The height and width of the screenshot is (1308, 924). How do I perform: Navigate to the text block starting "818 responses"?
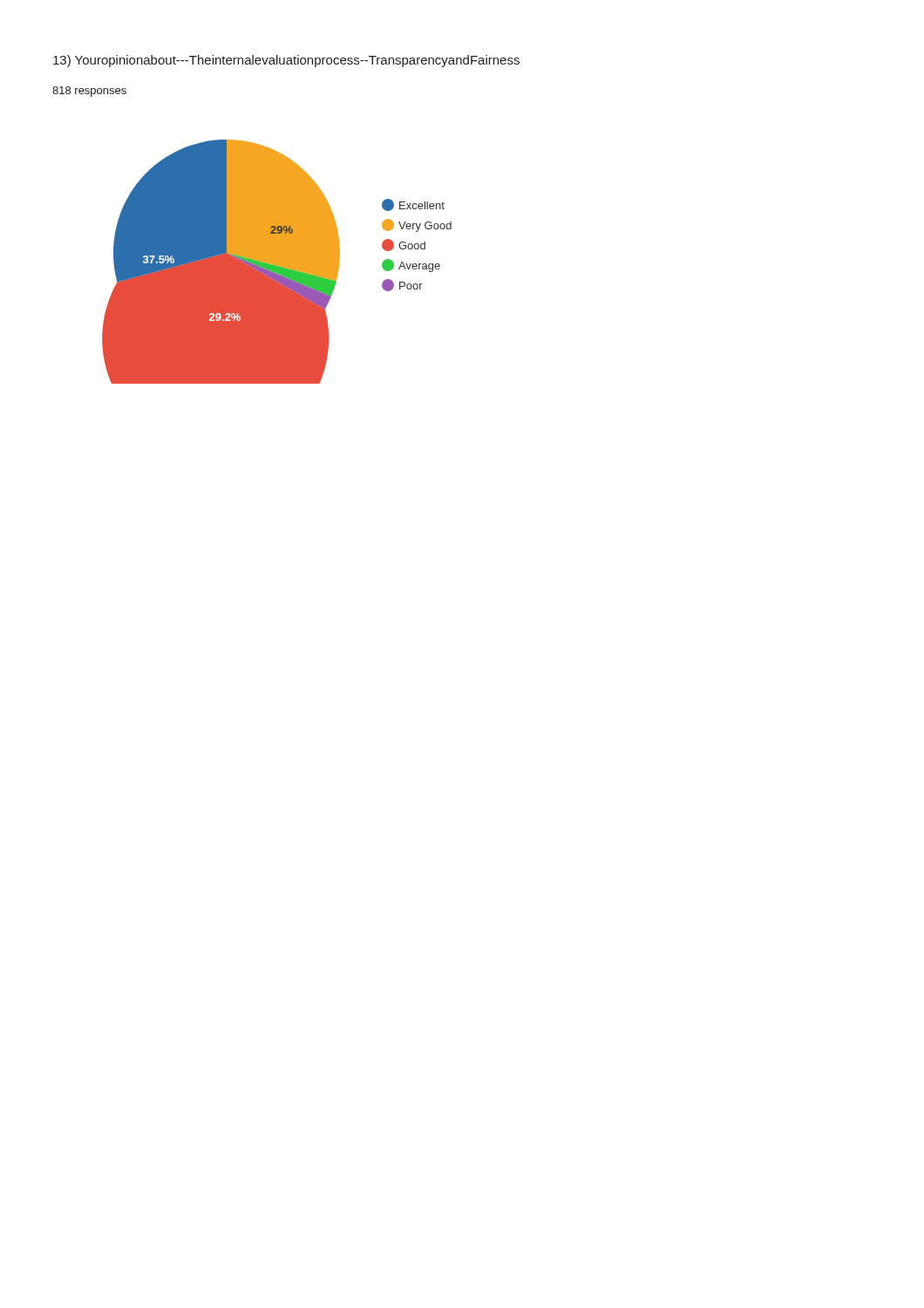(89, 90)
